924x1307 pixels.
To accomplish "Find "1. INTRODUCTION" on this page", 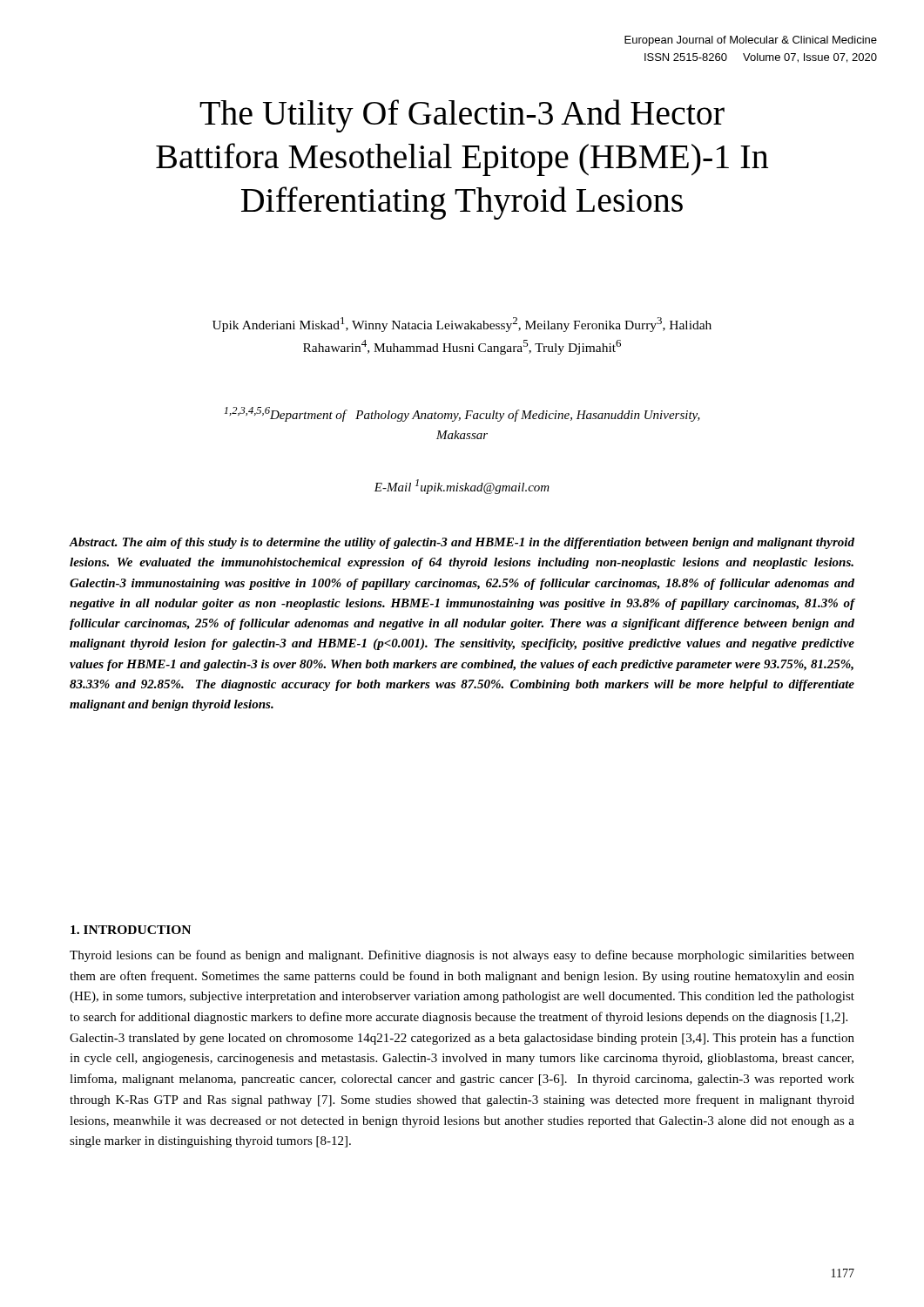I will point(130,929).
